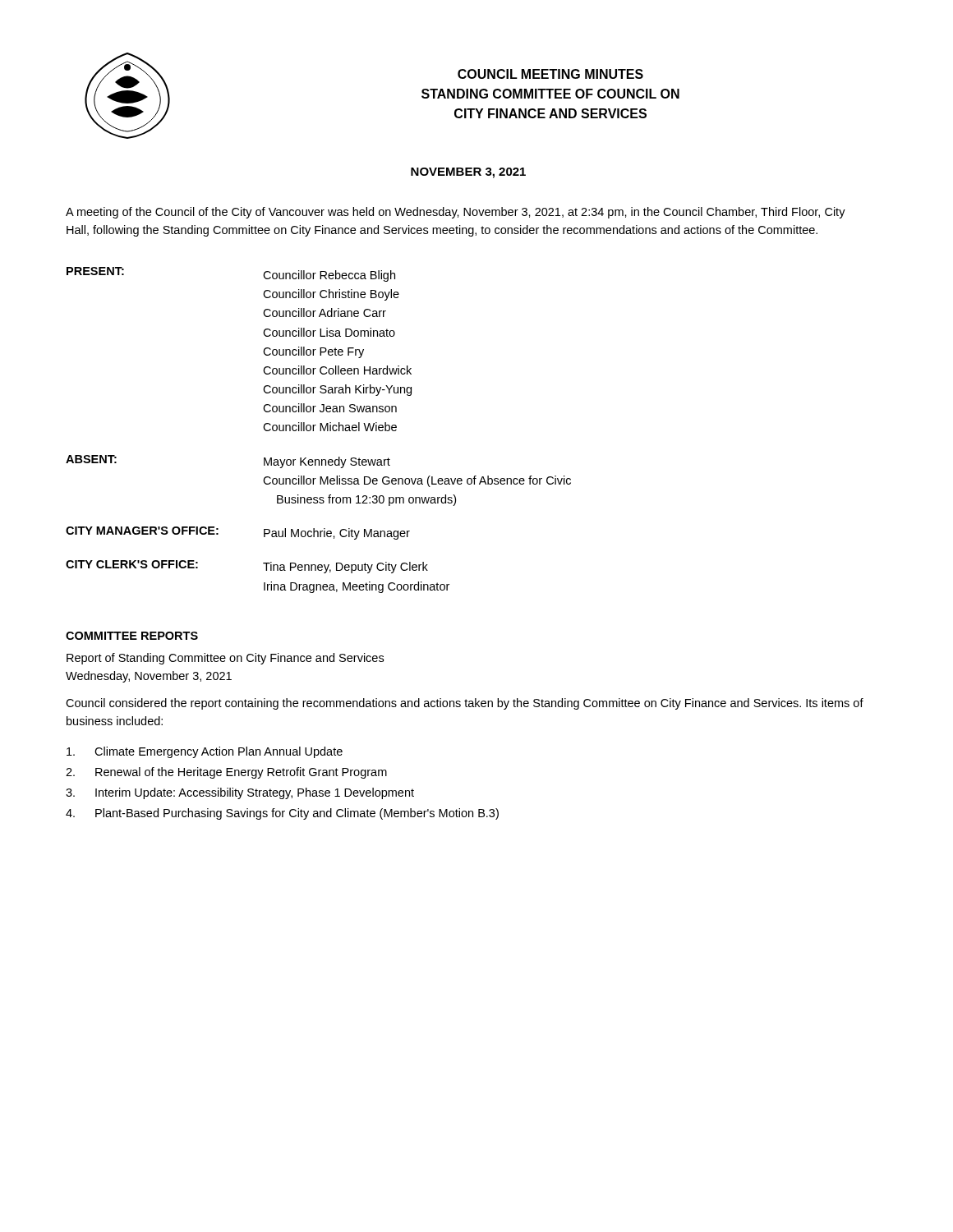This screenshot has height=1232, width=953.
Task: Locate the text starting "Report of Standing"
Action: click(x=225, y=667)
